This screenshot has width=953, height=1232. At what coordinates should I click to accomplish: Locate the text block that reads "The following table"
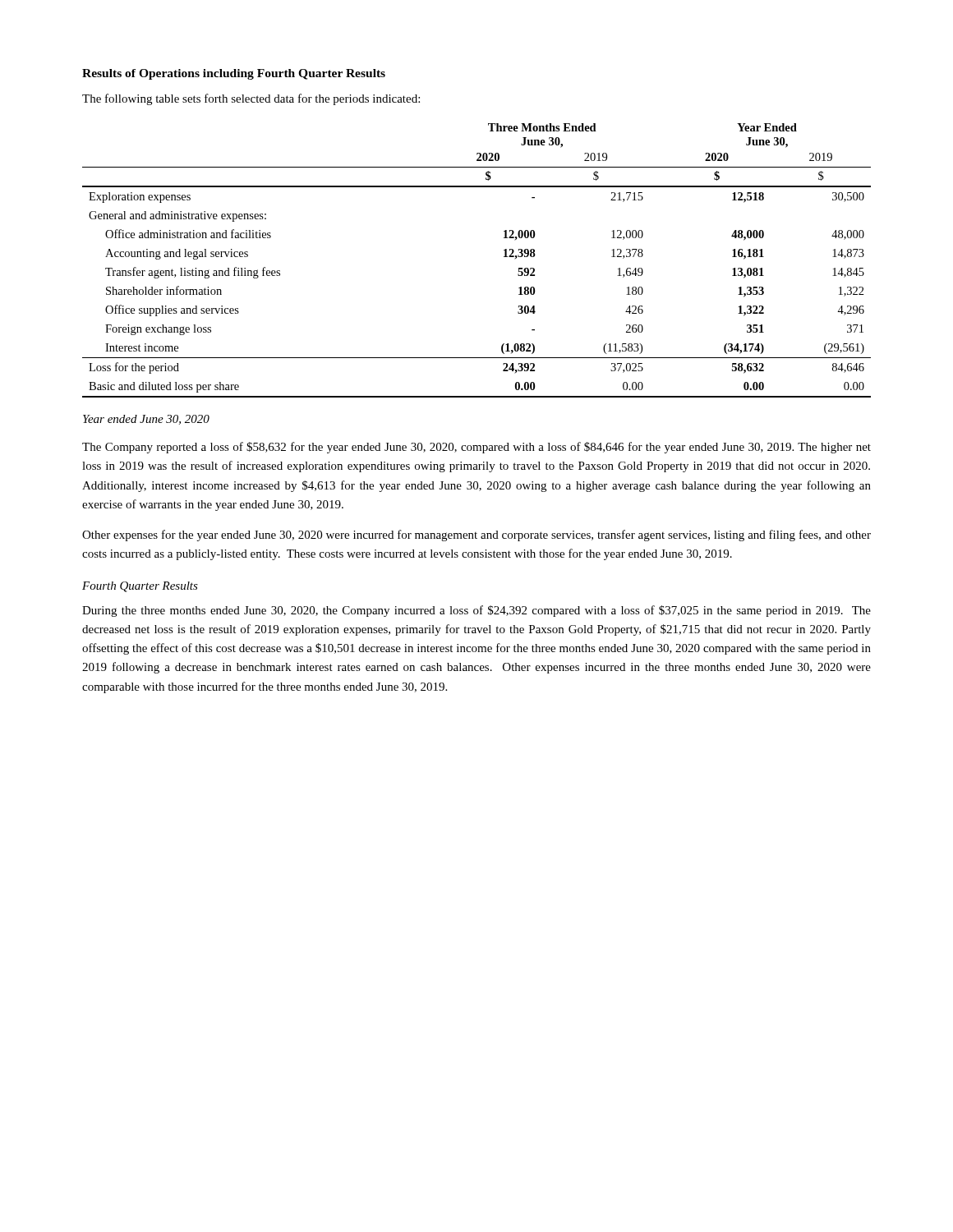point(252,99)
